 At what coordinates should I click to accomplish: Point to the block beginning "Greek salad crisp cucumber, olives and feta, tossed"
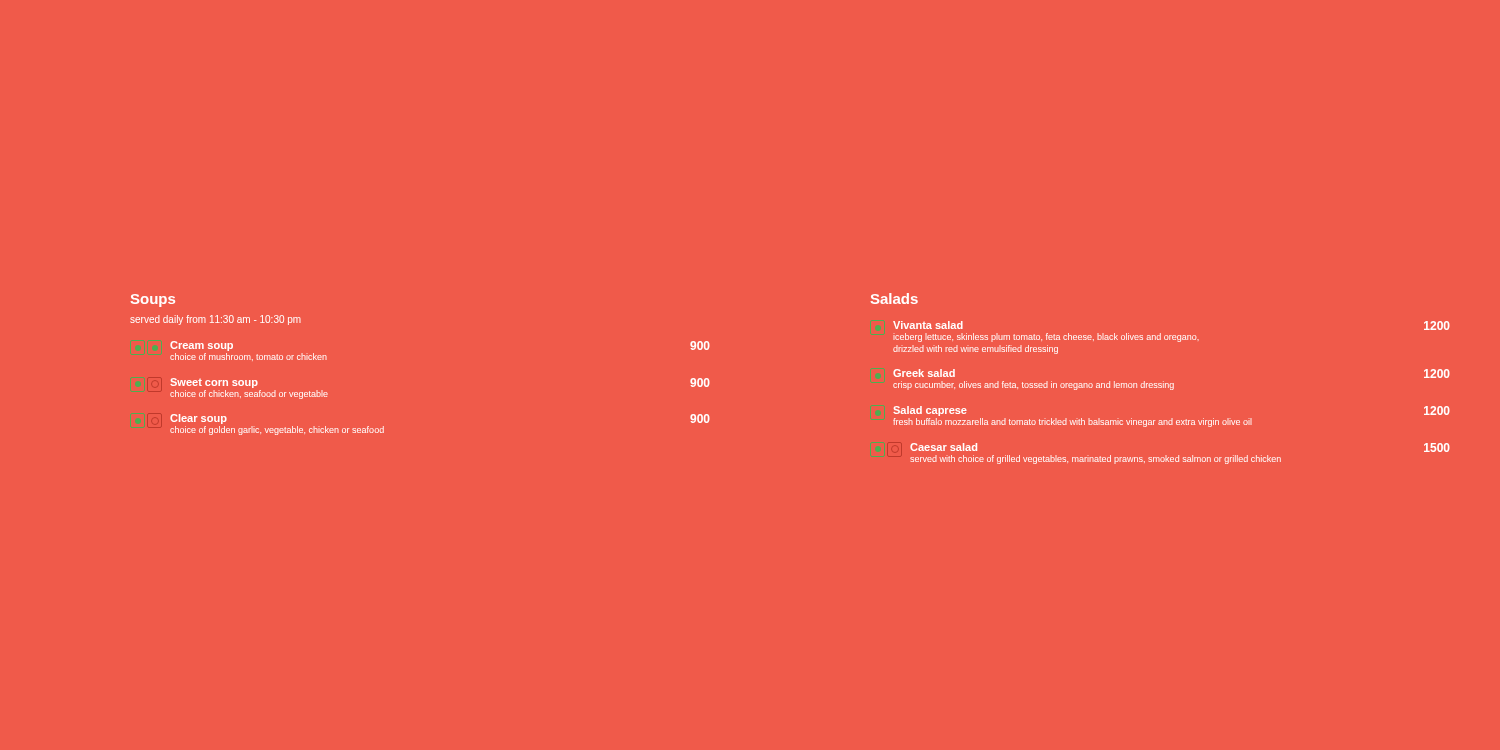coord(1160,380)
